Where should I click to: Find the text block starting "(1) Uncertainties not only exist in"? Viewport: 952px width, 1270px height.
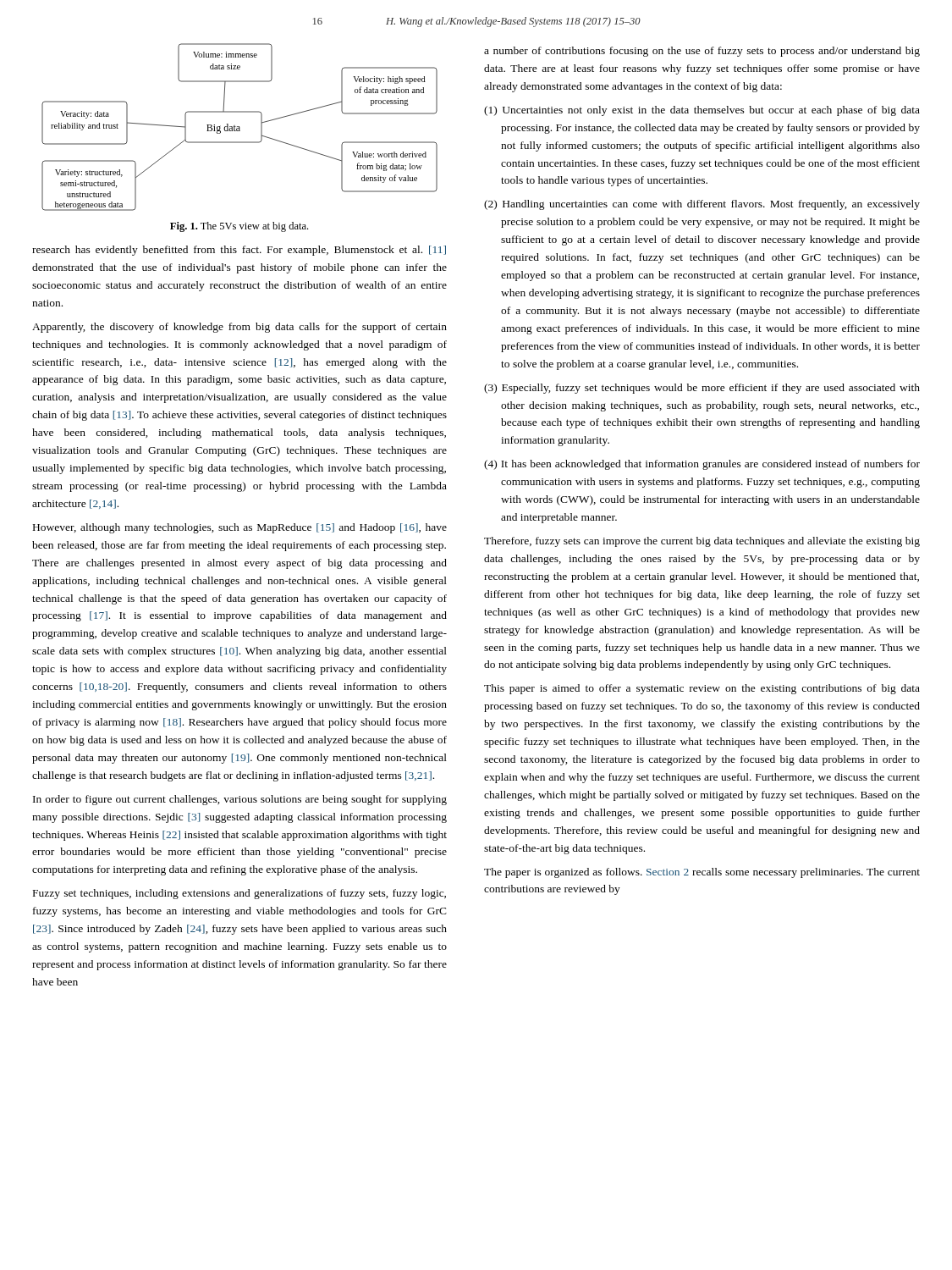(x=702, y=145)
